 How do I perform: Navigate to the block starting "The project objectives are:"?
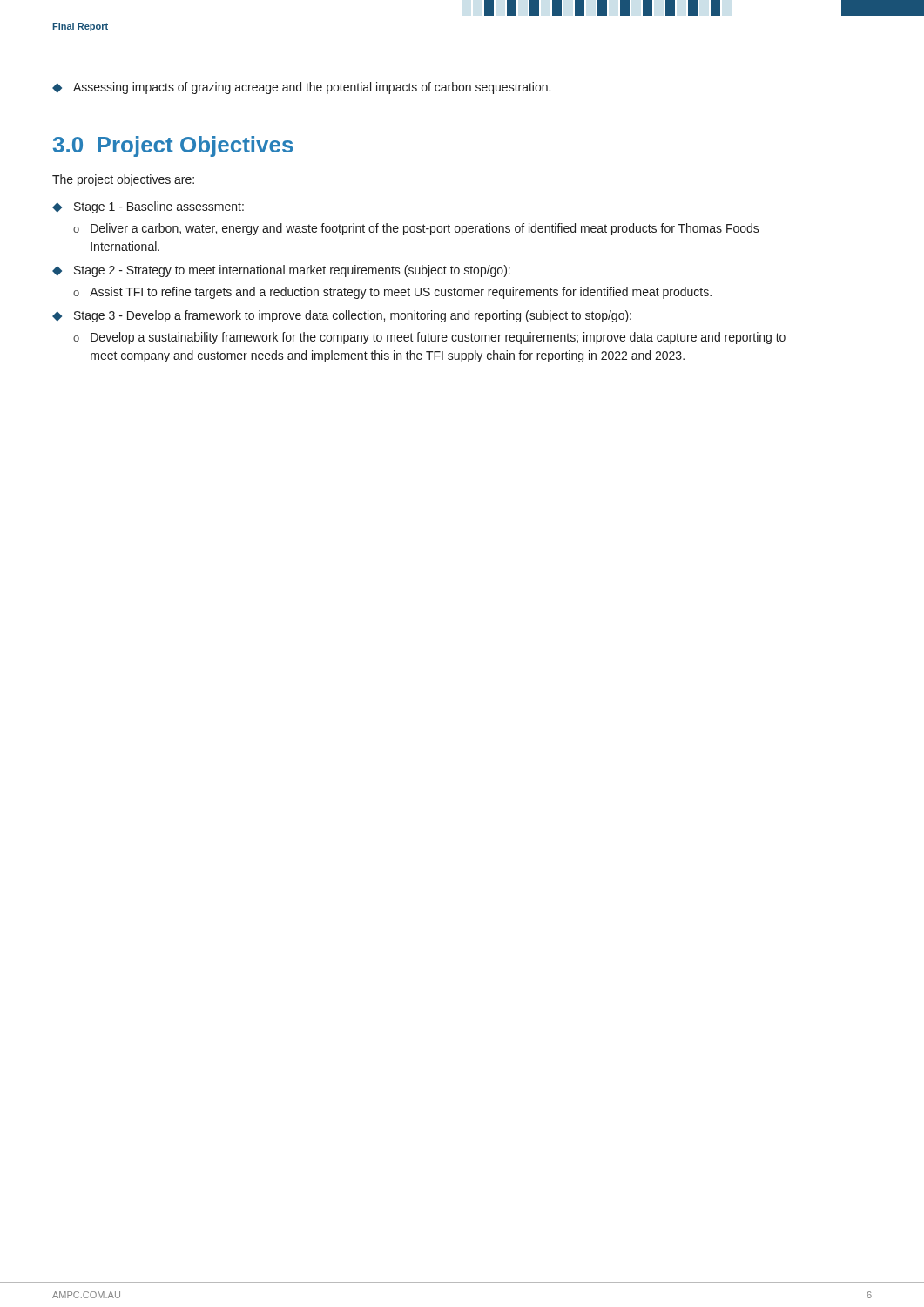click(x=124, y=180)
